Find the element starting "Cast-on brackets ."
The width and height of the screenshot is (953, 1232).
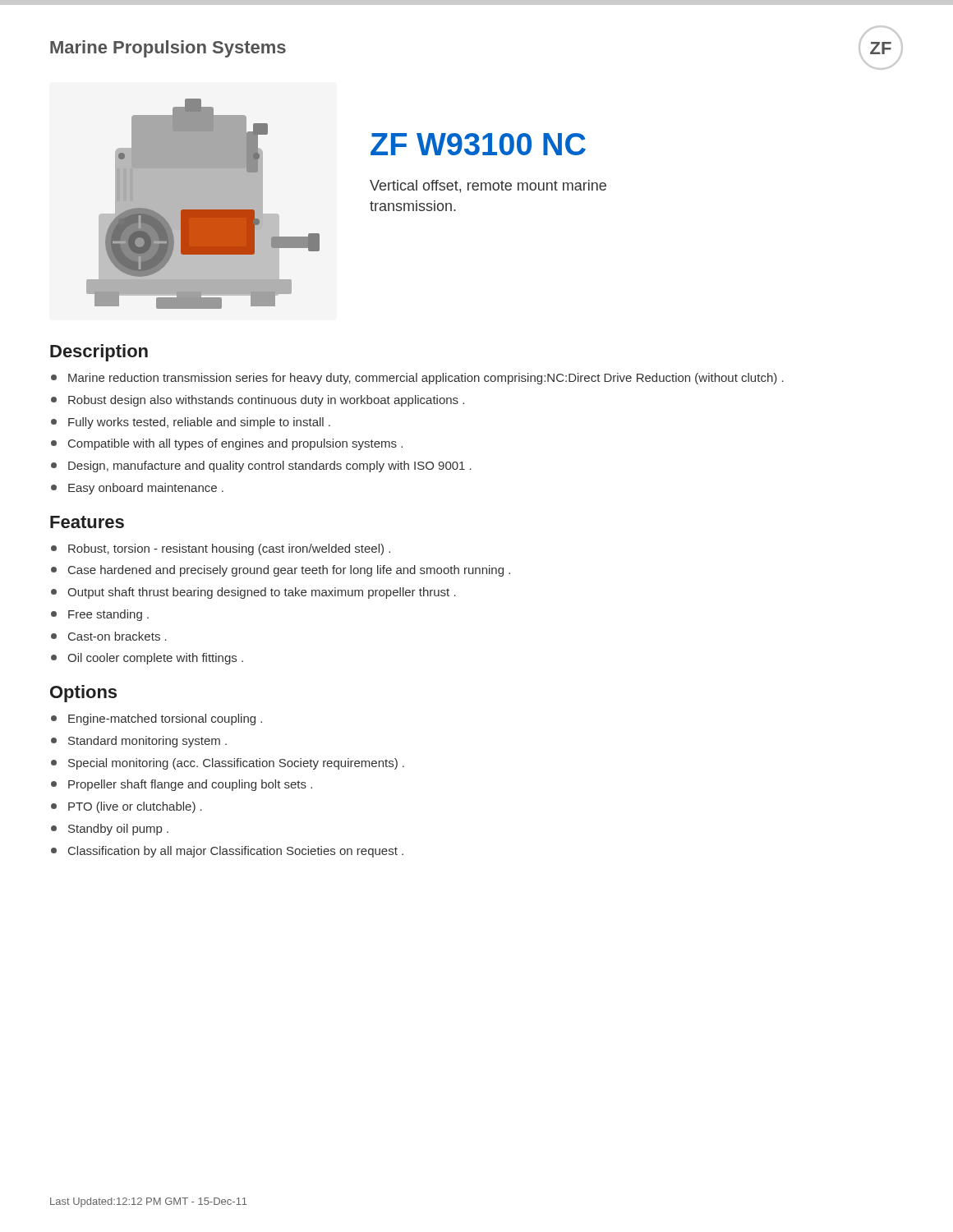(117, 636)
